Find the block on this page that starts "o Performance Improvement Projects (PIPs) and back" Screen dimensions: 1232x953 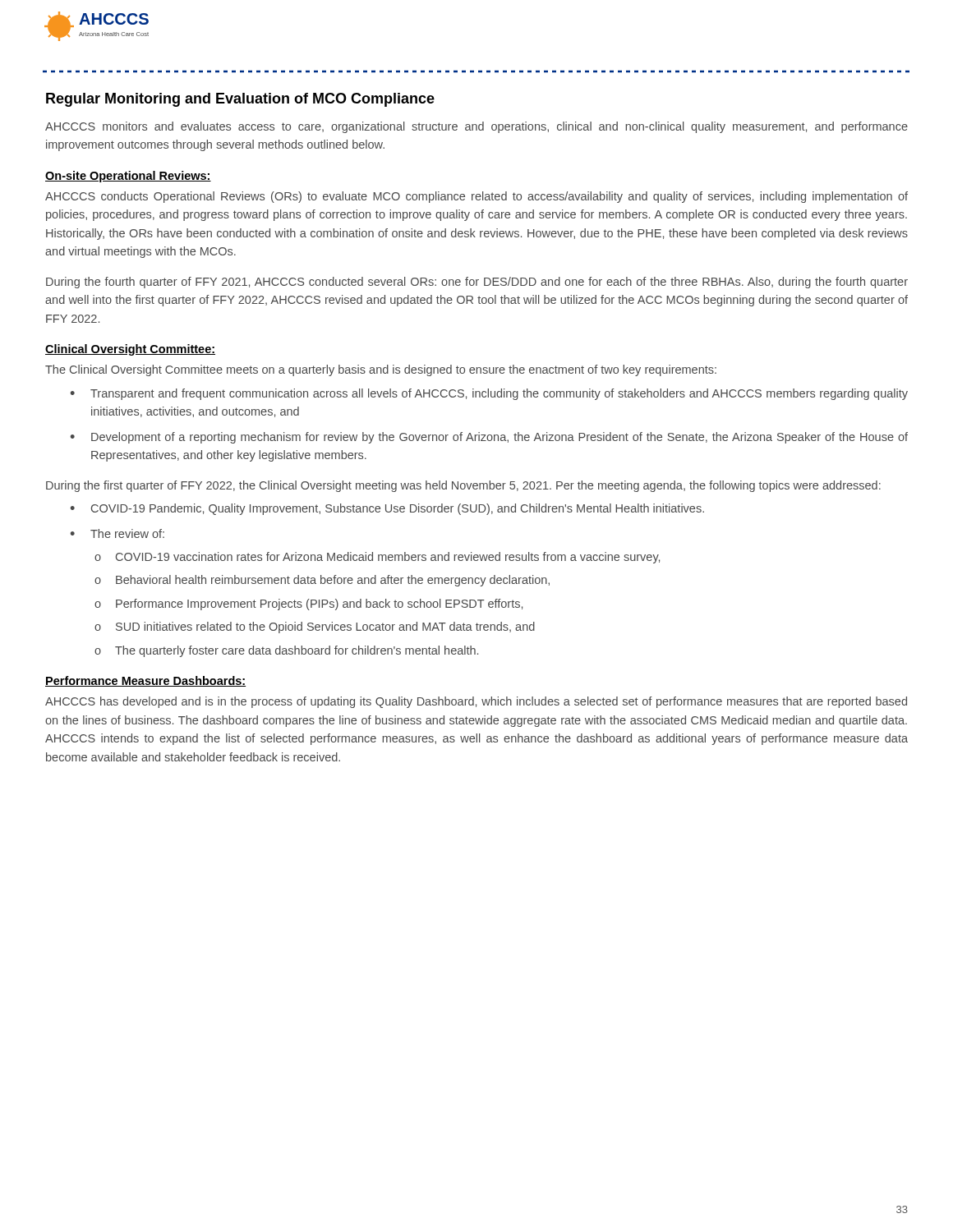[501, 604]
